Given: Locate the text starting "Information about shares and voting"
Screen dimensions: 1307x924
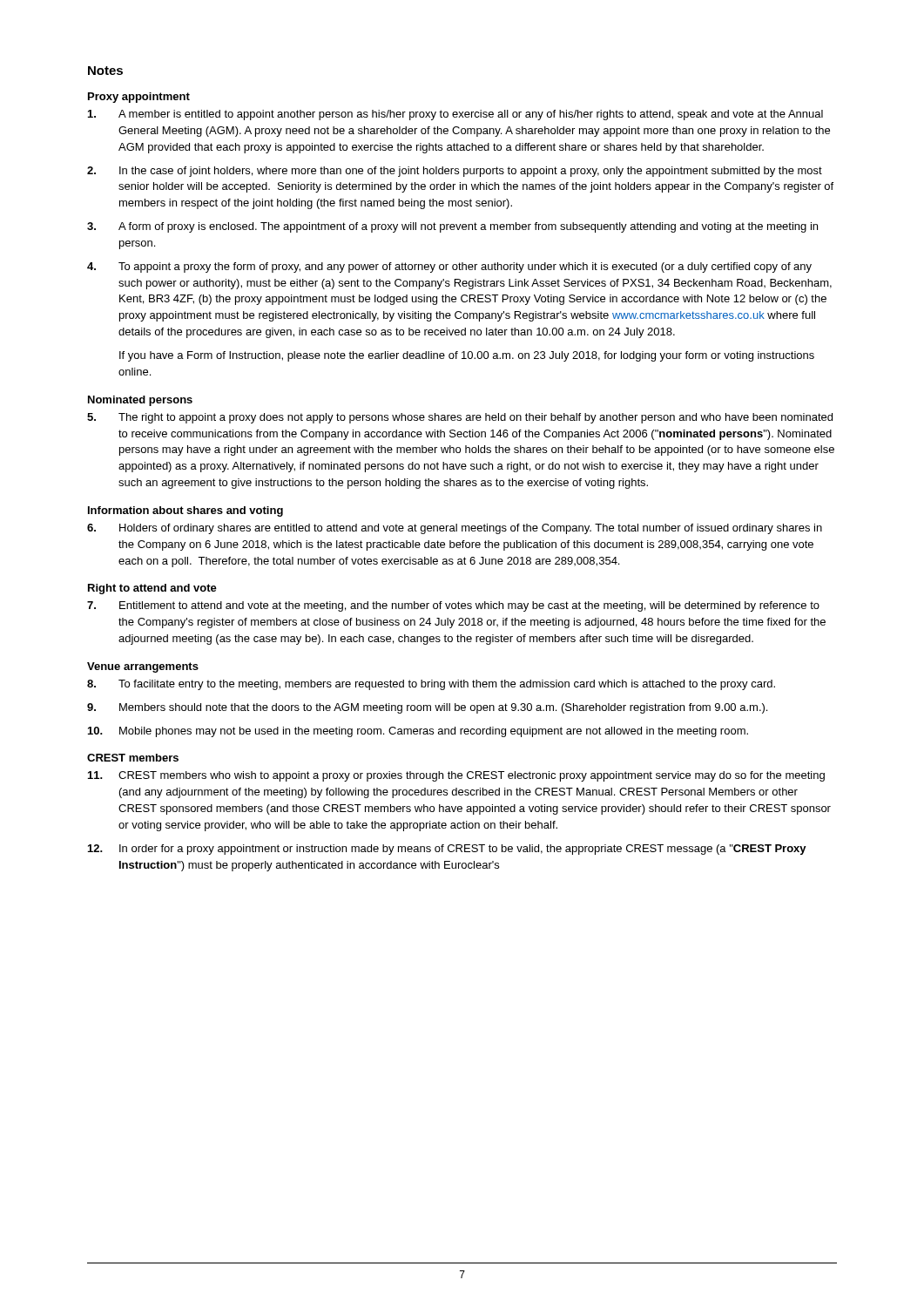Looking at the screenshot, I should [185, 510].
